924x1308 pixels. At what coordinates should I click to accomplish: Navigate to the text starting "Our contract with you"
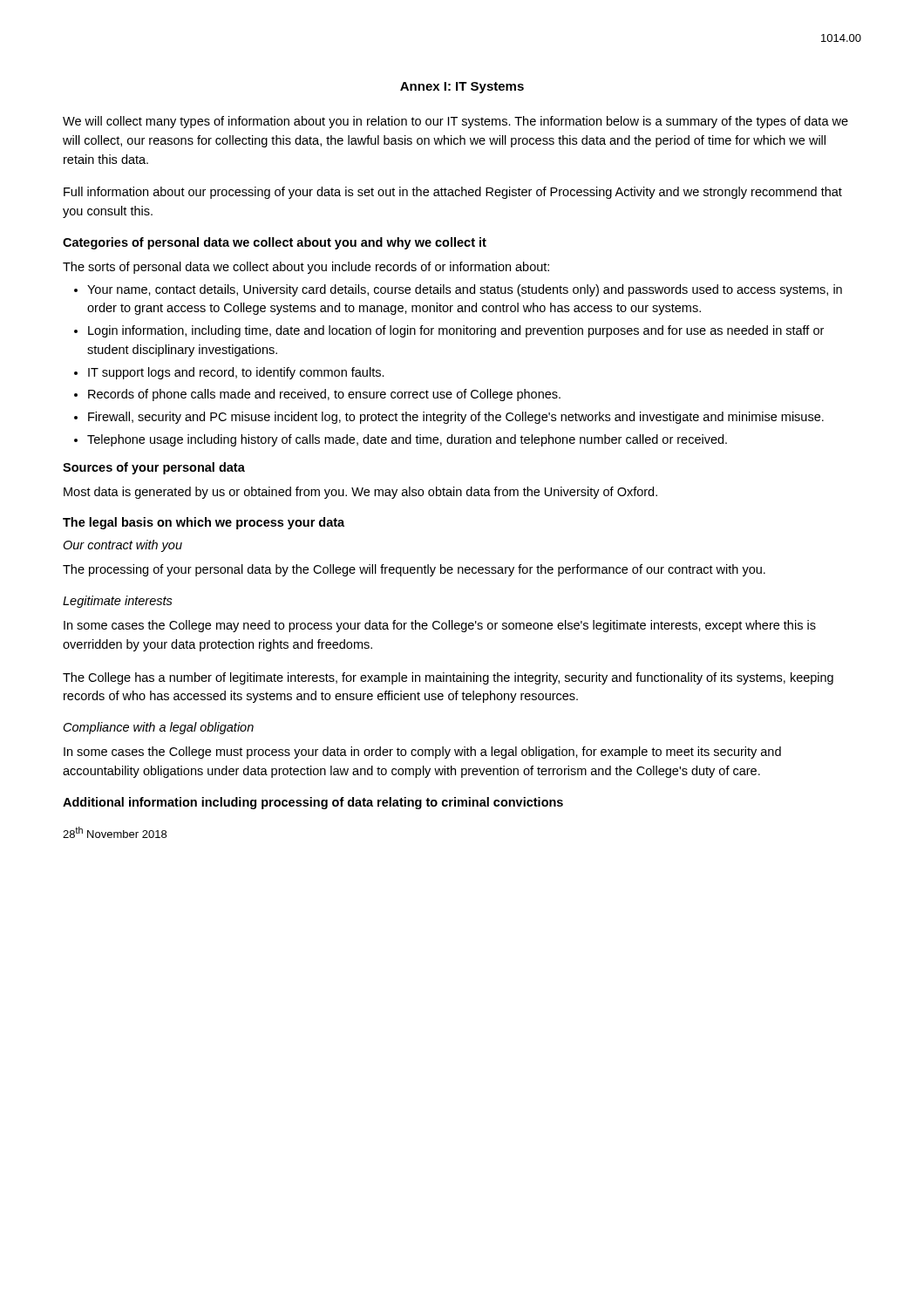(x=122, y=545)
